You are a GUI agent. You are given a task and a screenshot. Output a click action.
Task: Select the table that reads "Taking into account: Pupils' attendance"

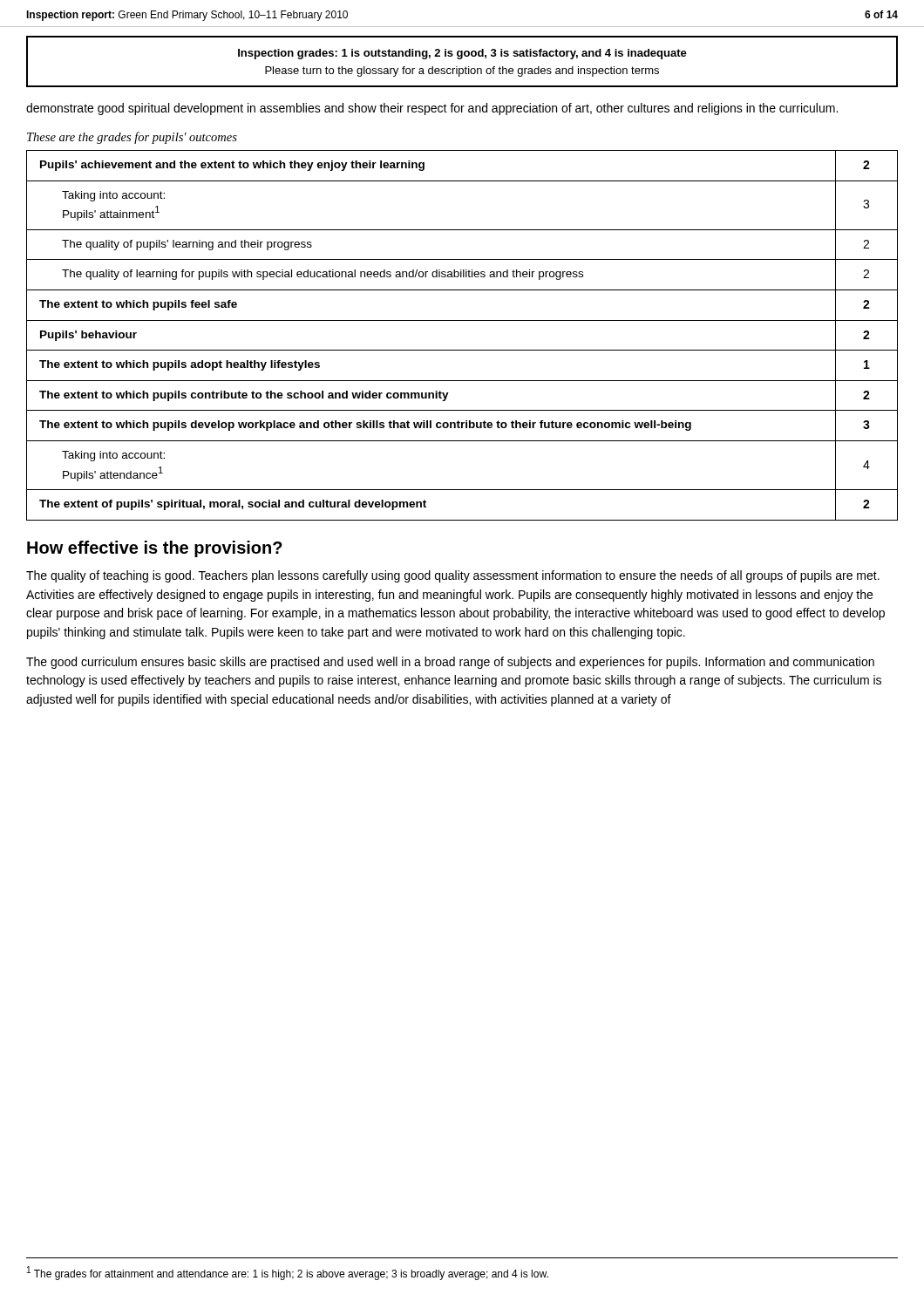pyautogui.click(x=462, y=335)
